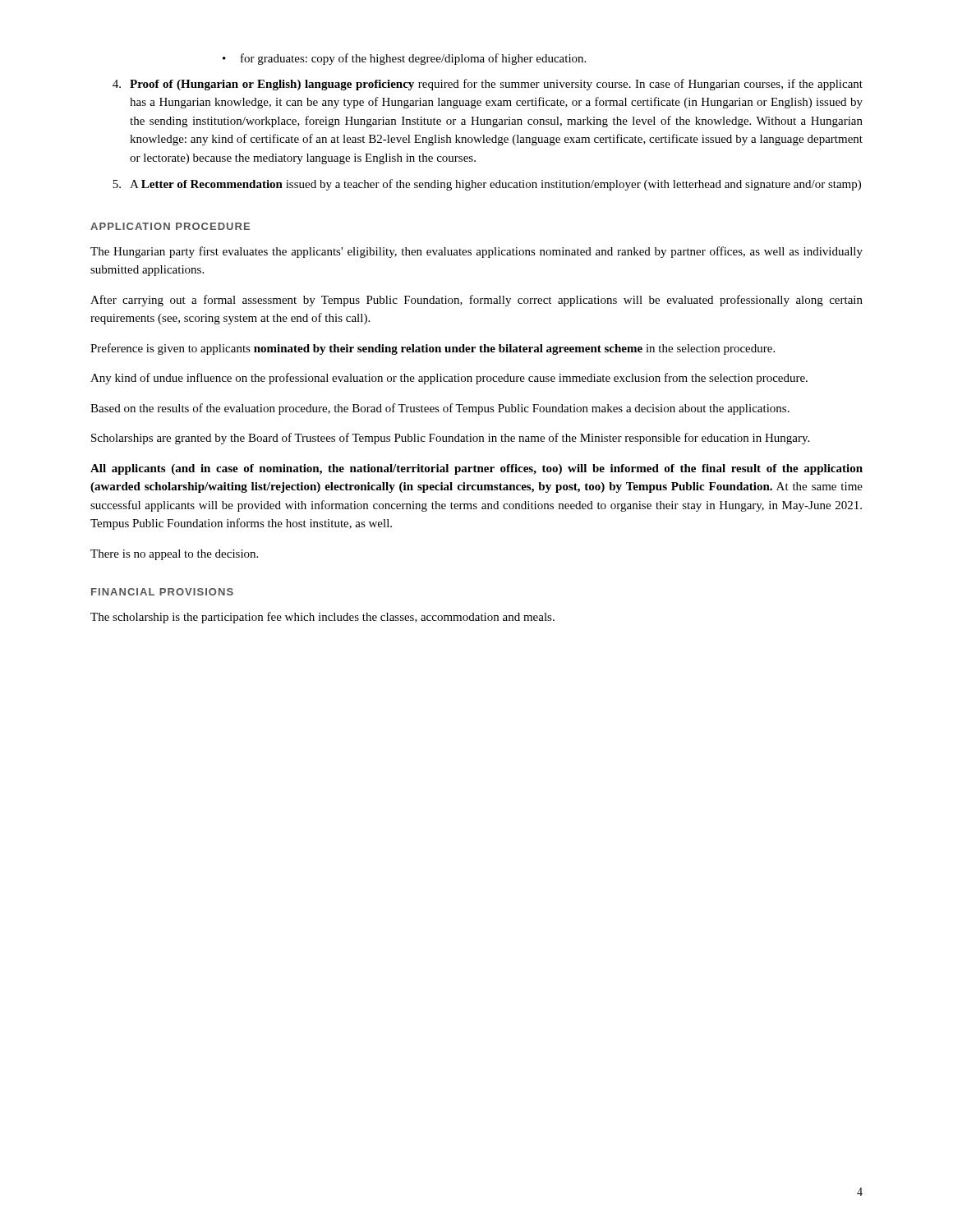This screenshot has height=1232, width=953.
Task: Click on the text block starting "There is no"
Action: (175, 553)
